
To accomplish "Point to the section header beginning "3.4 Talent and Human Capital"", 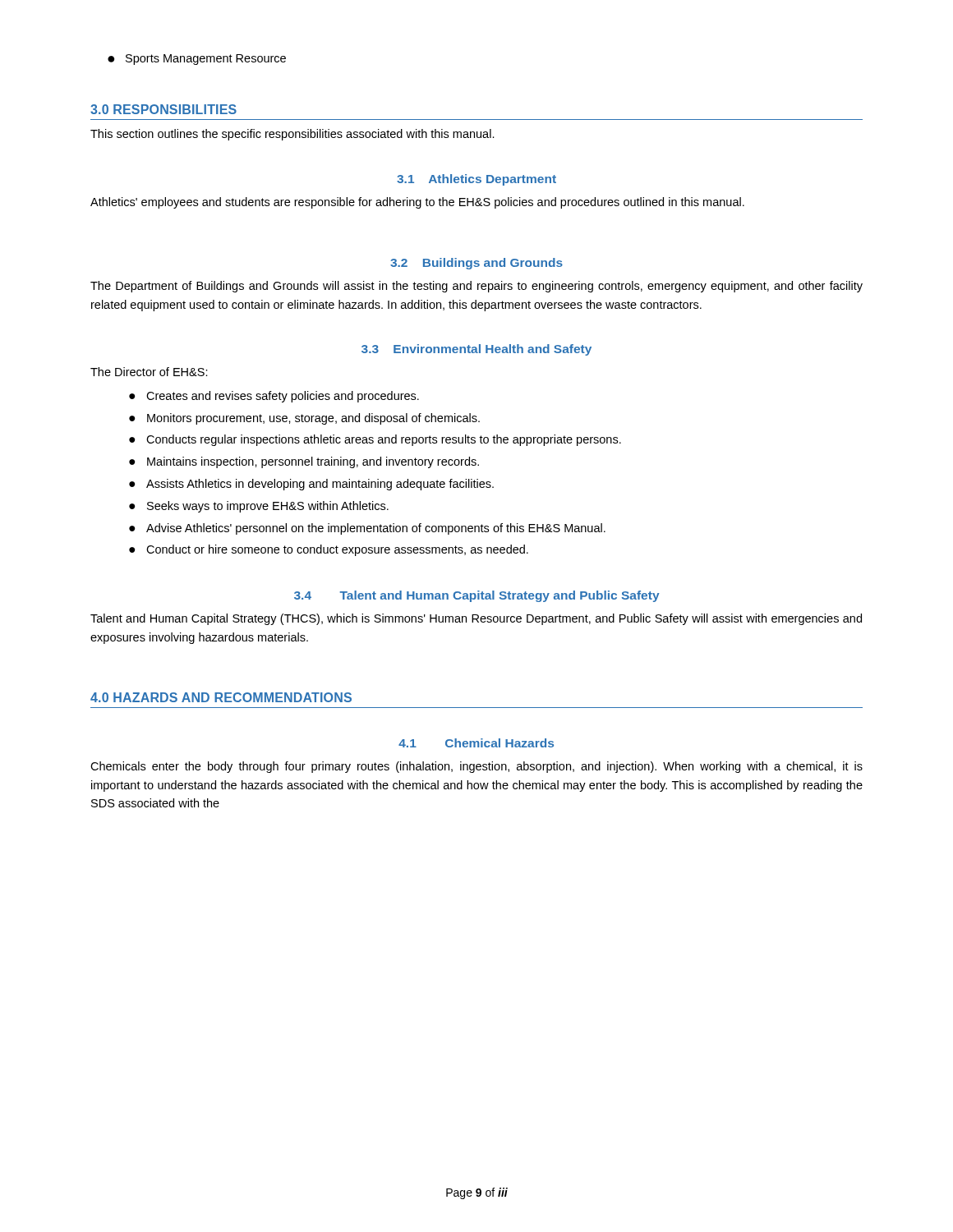I will click(476, 595).
